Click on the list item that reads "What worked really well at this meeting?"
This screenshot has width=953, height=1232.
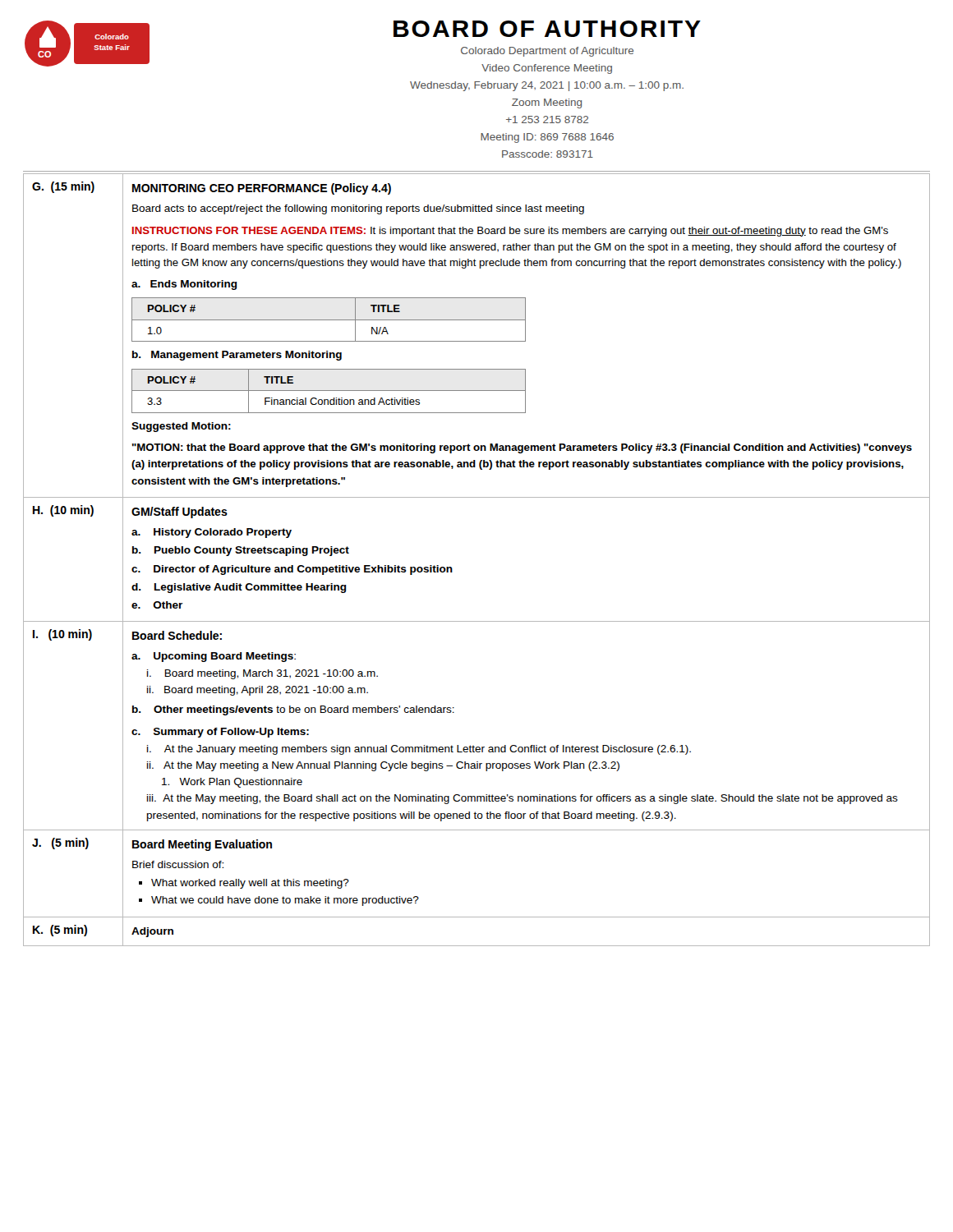[x=250, y=883]
